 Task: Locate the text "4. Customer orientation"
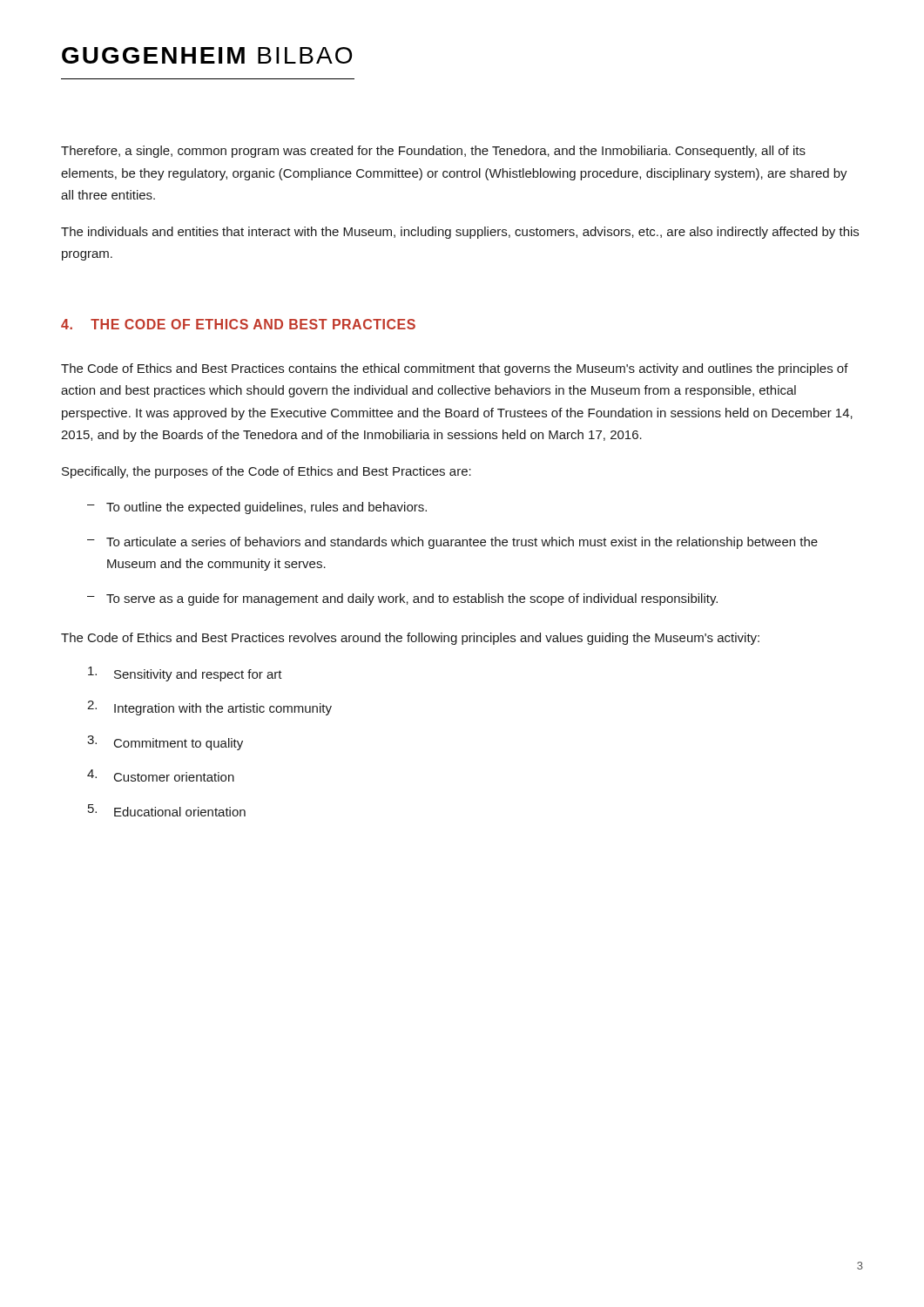click(161, 777)
